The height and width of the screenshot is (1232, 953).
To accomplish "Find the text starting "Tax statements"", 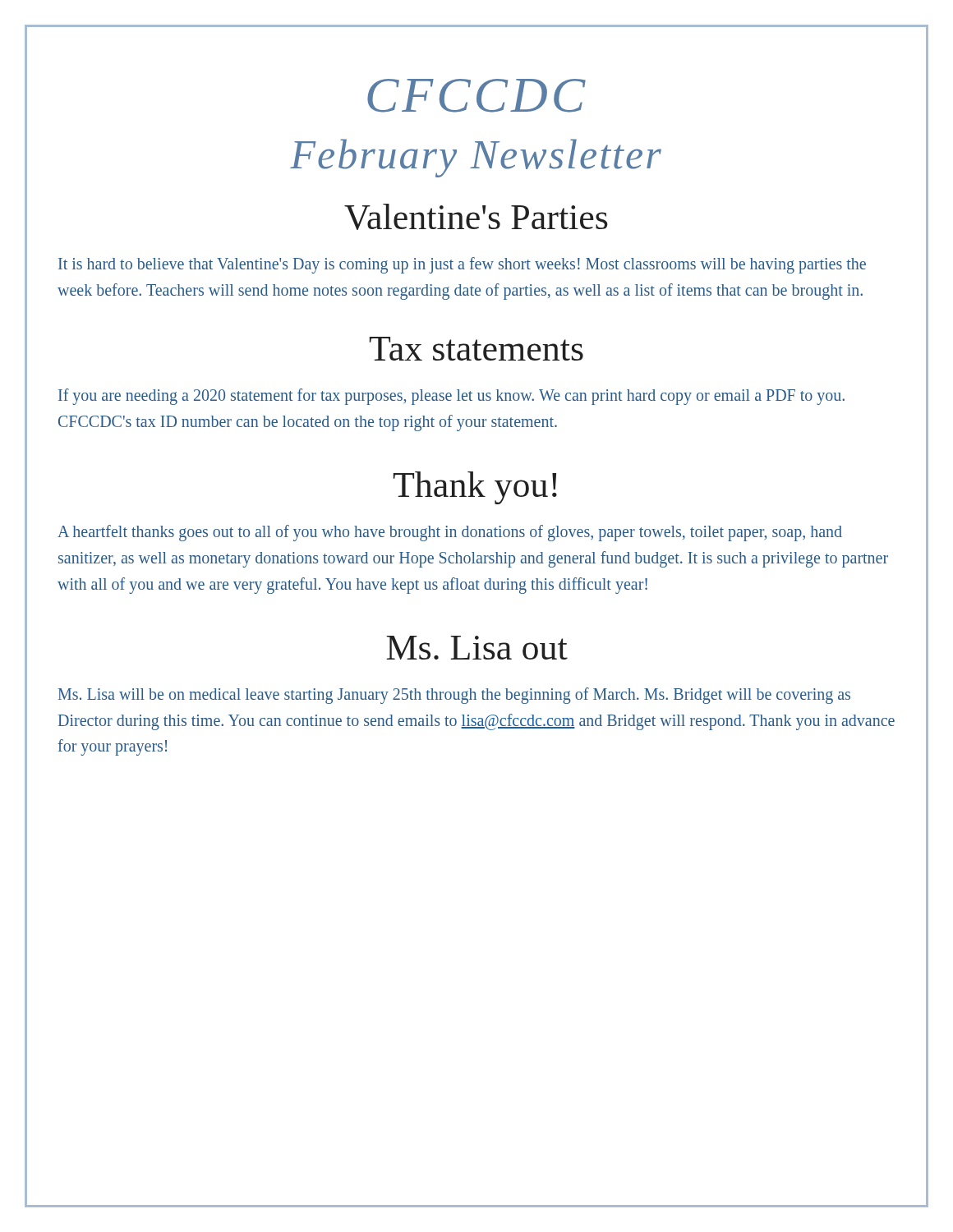I will click(476, 349).
